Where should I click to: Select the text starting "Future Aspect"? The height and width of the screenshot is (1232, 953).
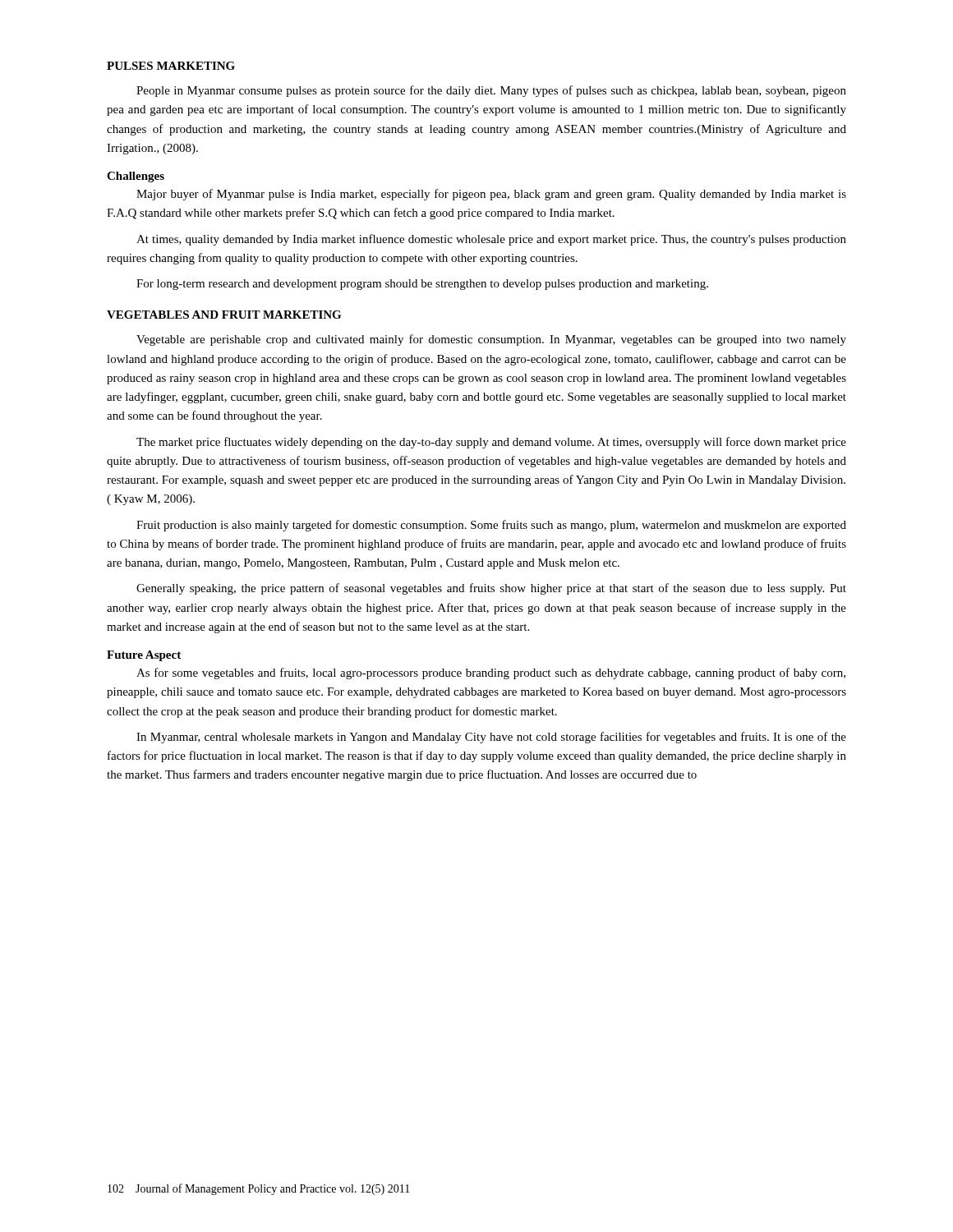tap(144, 655)
